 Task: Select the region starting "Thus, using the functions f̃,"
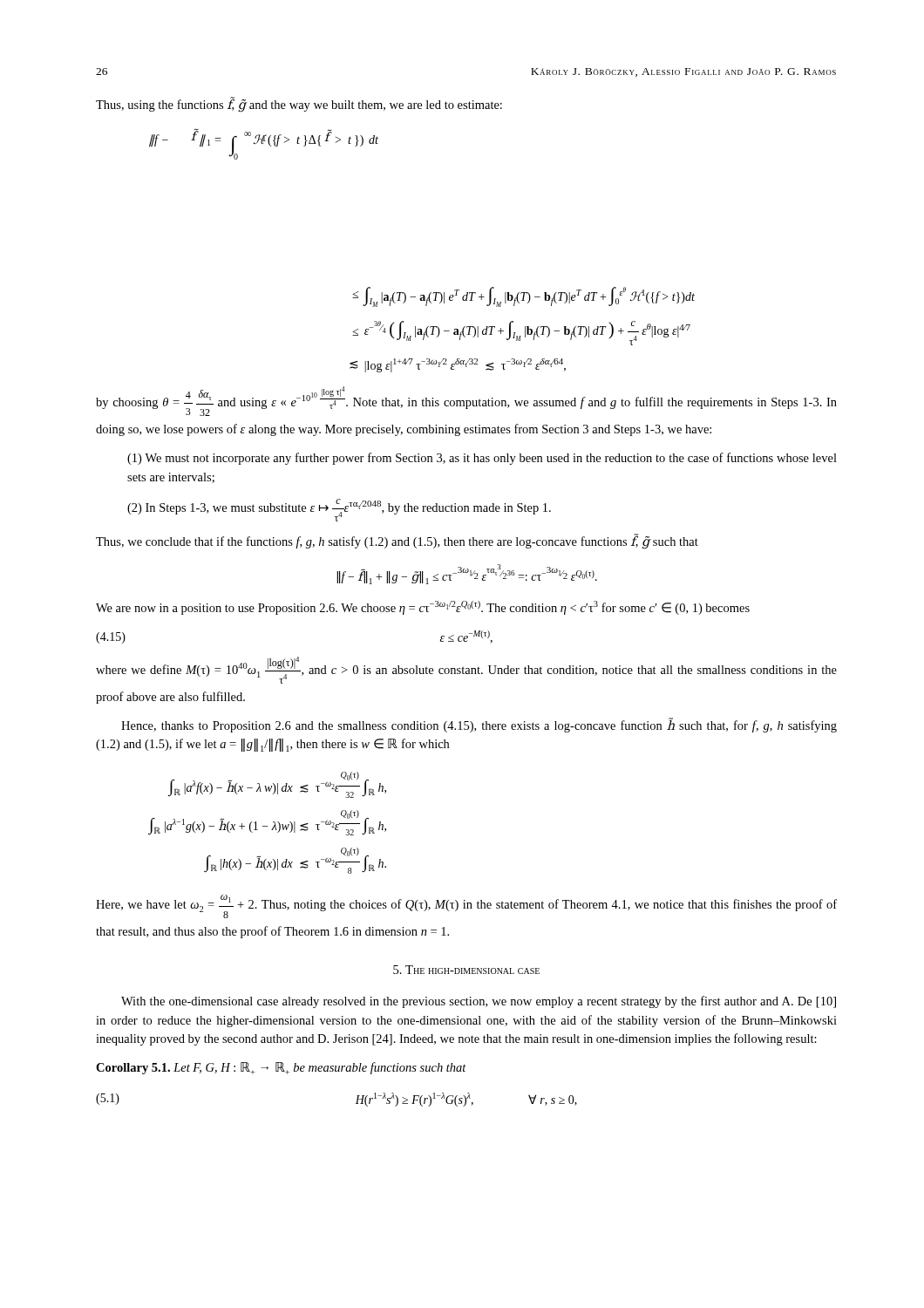coord(299,105)
